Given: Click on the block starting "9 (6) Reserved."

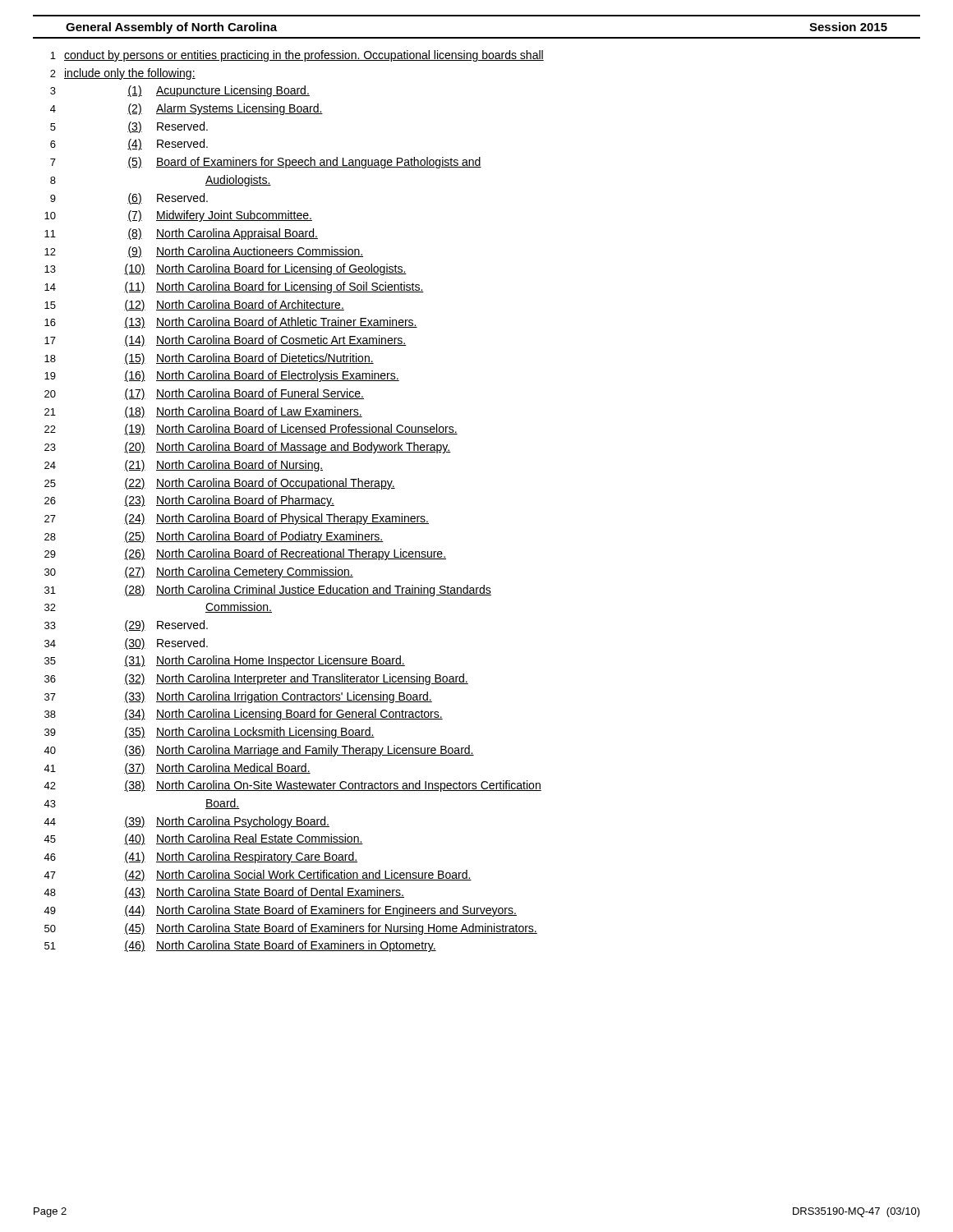Looking at the screenshot, I should 129,199.
